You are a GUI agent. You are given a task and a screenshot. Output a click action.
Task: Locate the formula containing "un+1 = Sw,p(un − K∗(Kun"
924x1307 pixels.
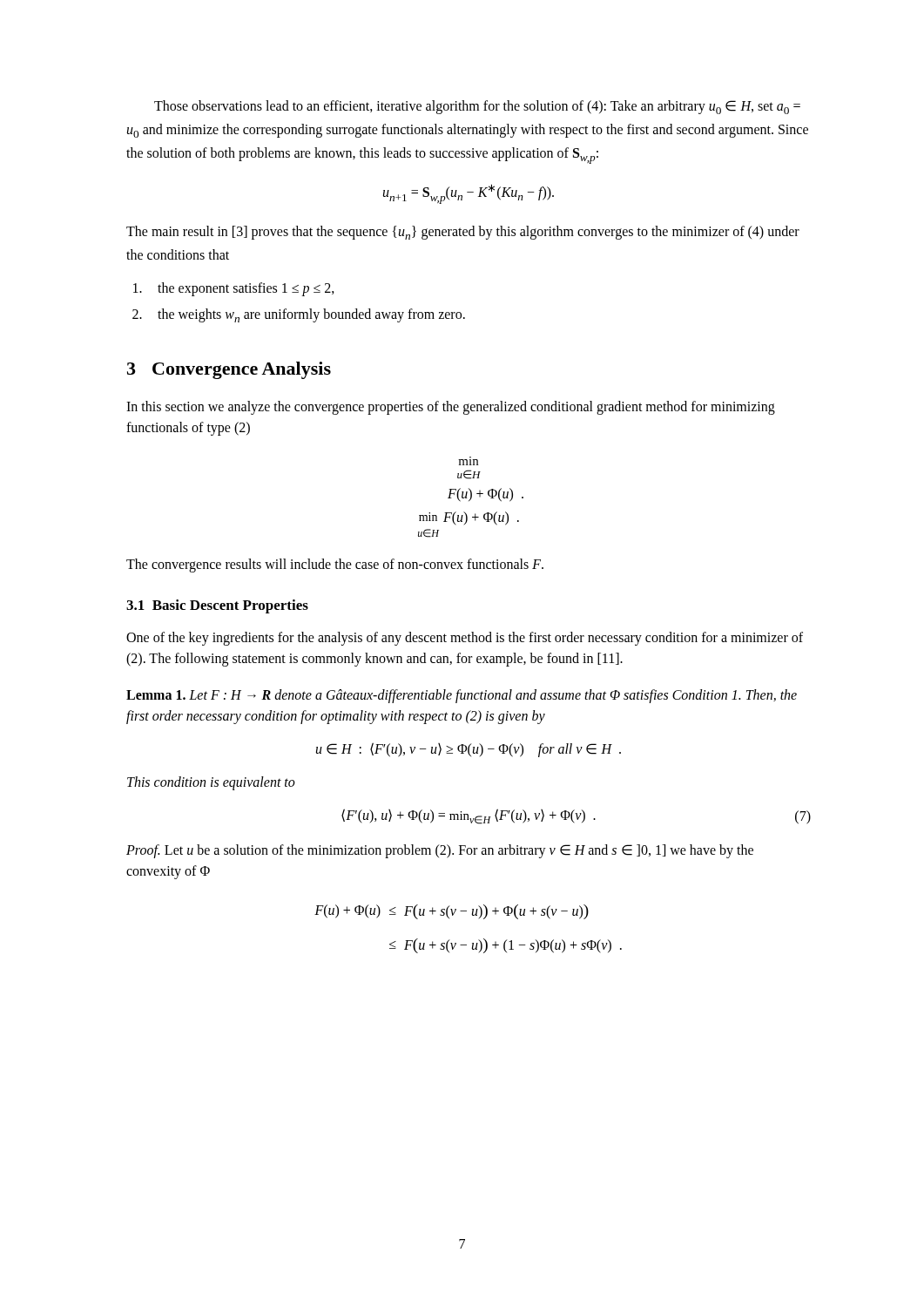pos(469,192)
